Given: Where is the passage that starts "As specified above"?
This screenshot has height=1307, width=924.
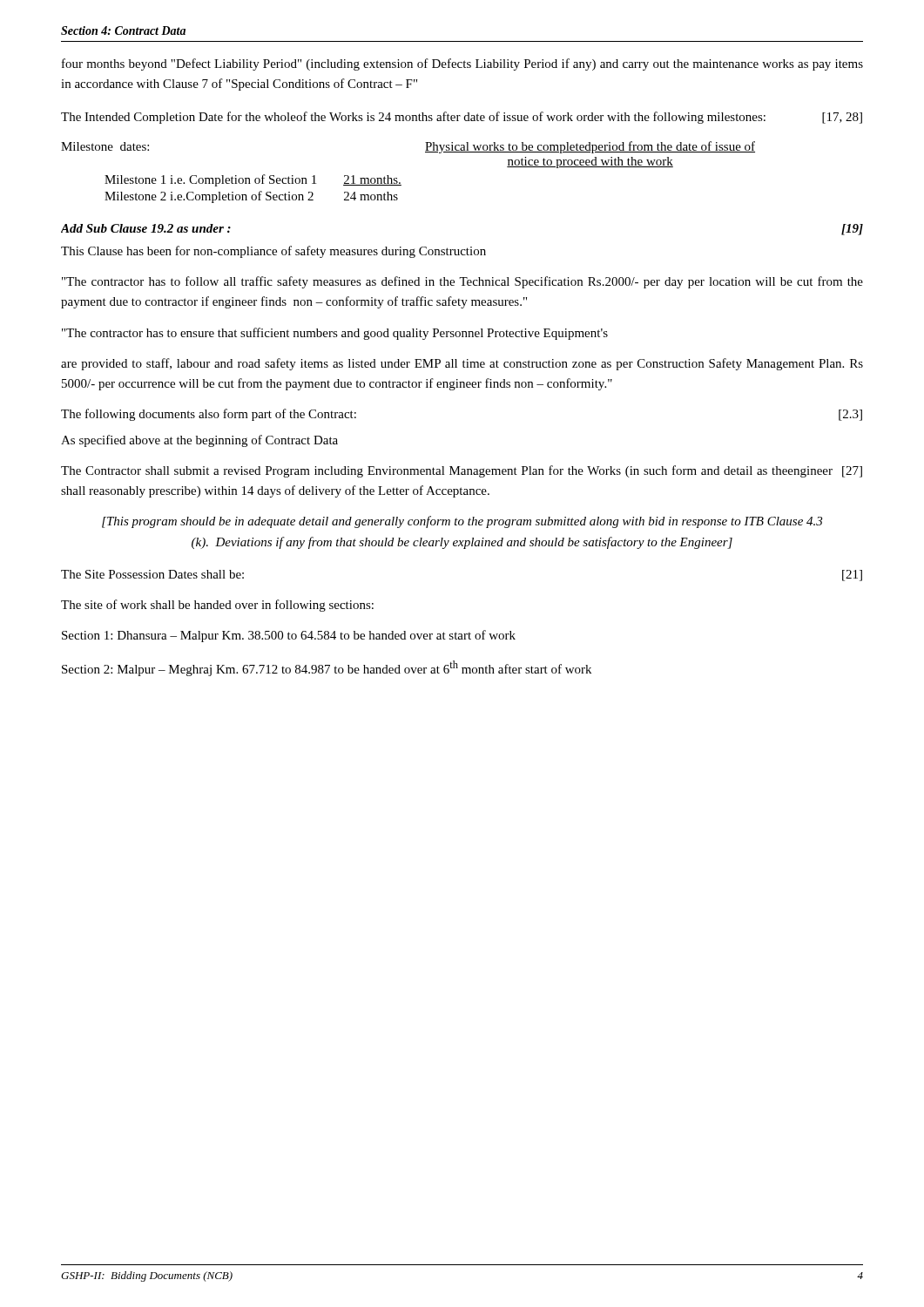Looking at the screenshot, I should click(200, 440).
